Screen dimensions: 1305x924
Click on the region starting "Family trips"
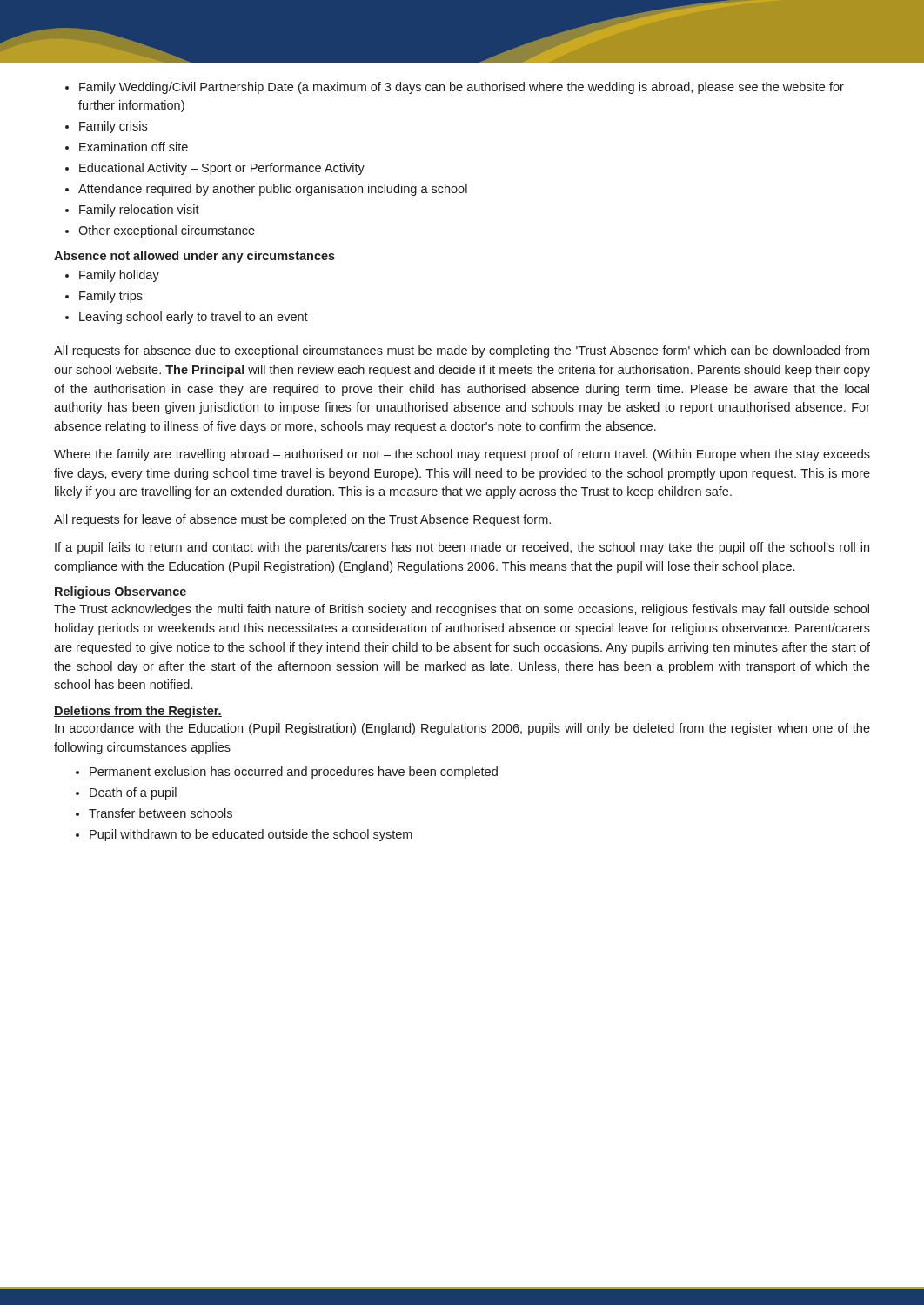[104, 297]
